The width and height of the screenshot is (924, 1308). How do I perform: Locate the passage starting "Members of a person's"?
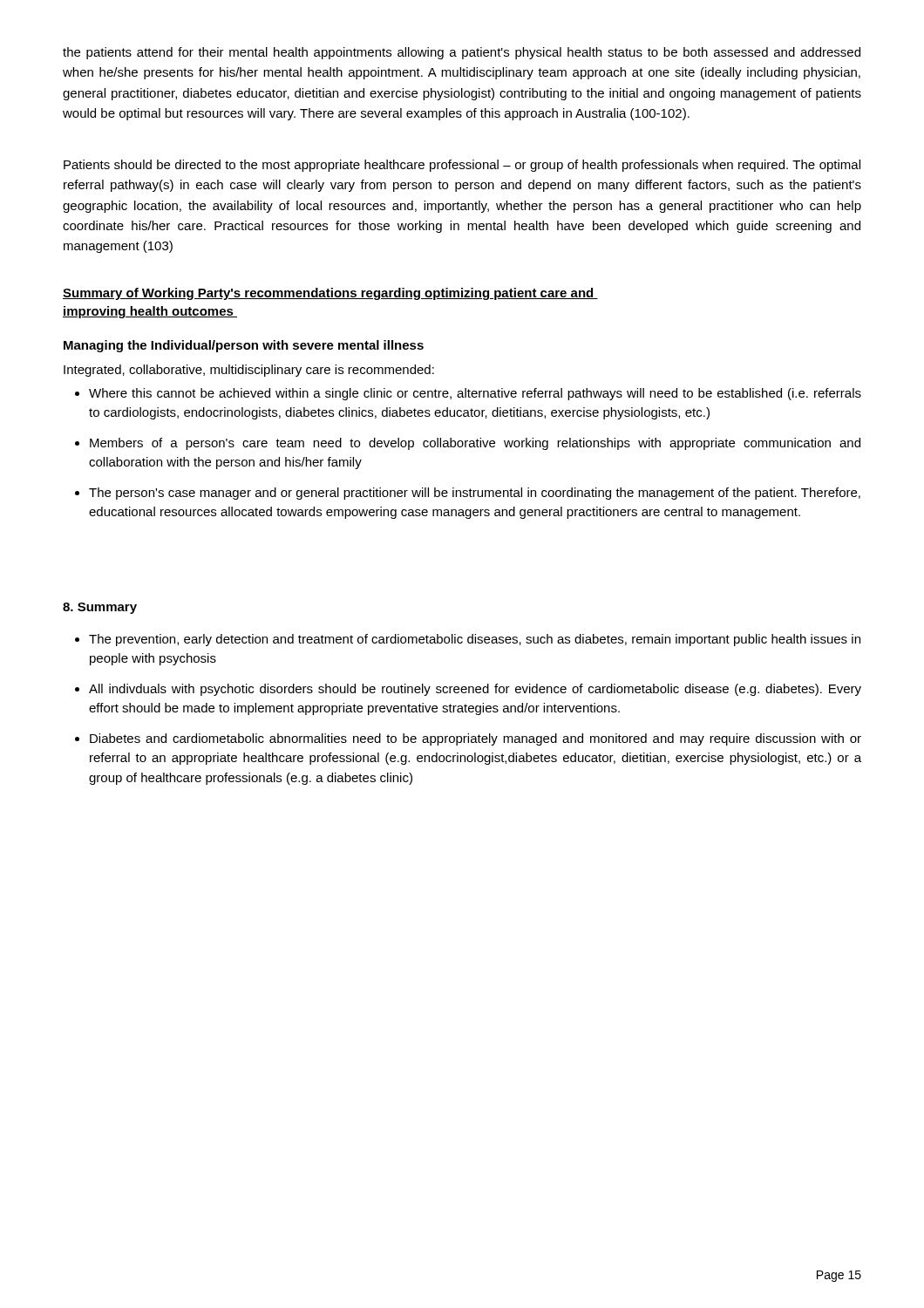(475, 452)
